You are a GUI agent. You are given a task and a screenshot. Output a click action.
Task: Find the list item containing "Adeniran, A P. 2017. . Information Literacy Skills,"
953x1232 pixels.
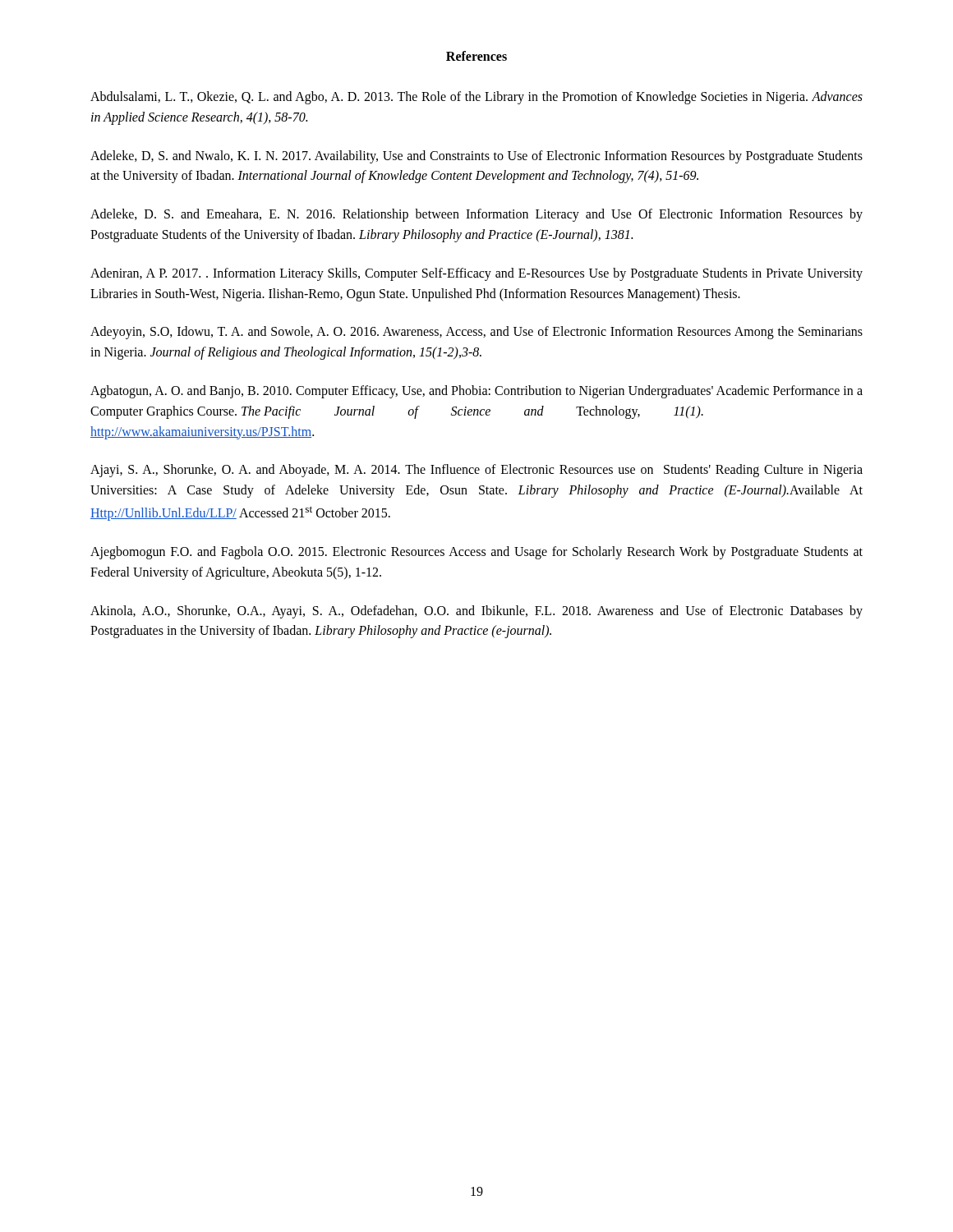pos(476,284)
